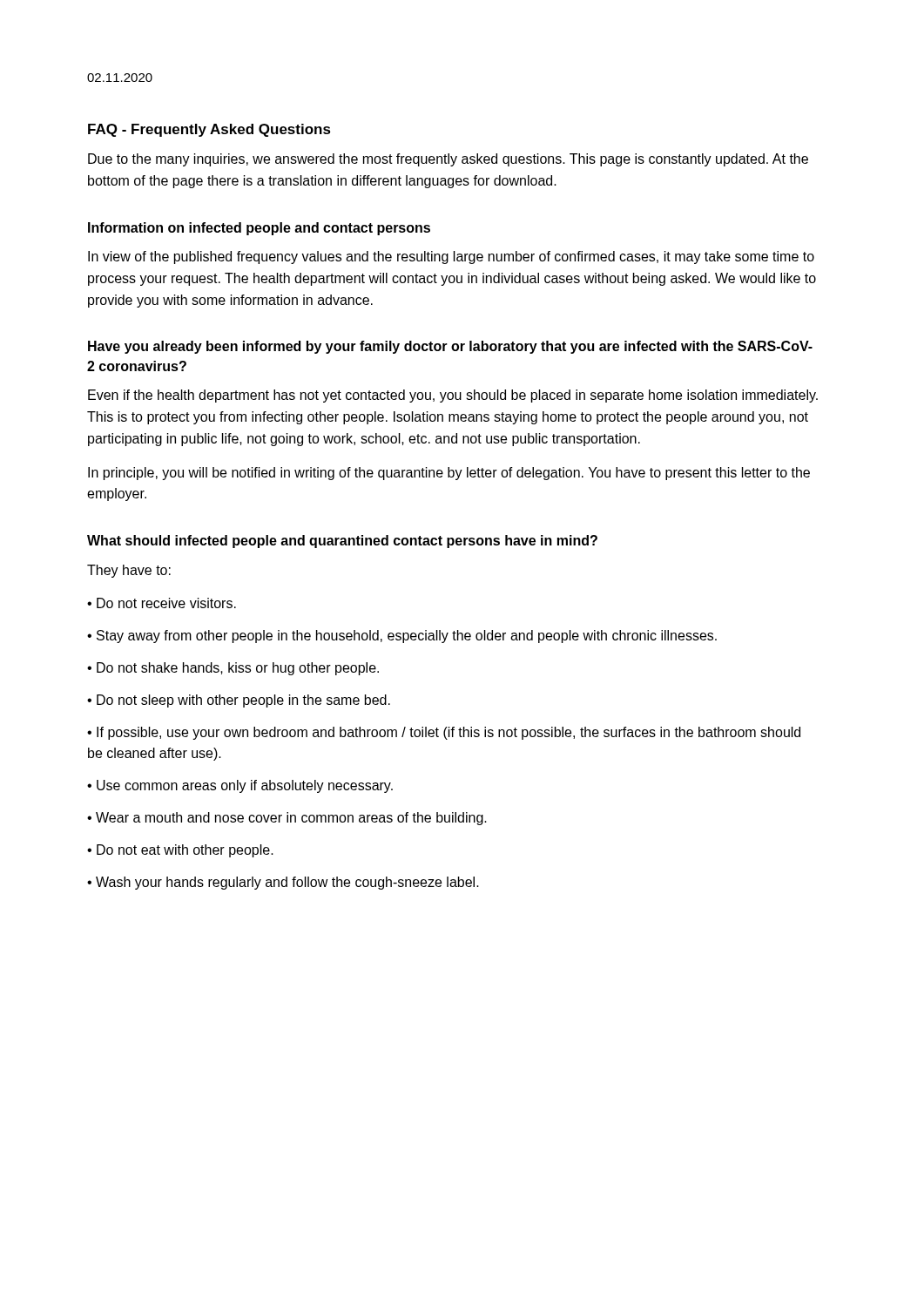Locate the text block that reads "Even if the health department has"
This screenshot has width=924, height=1307.
coord(453,417)
